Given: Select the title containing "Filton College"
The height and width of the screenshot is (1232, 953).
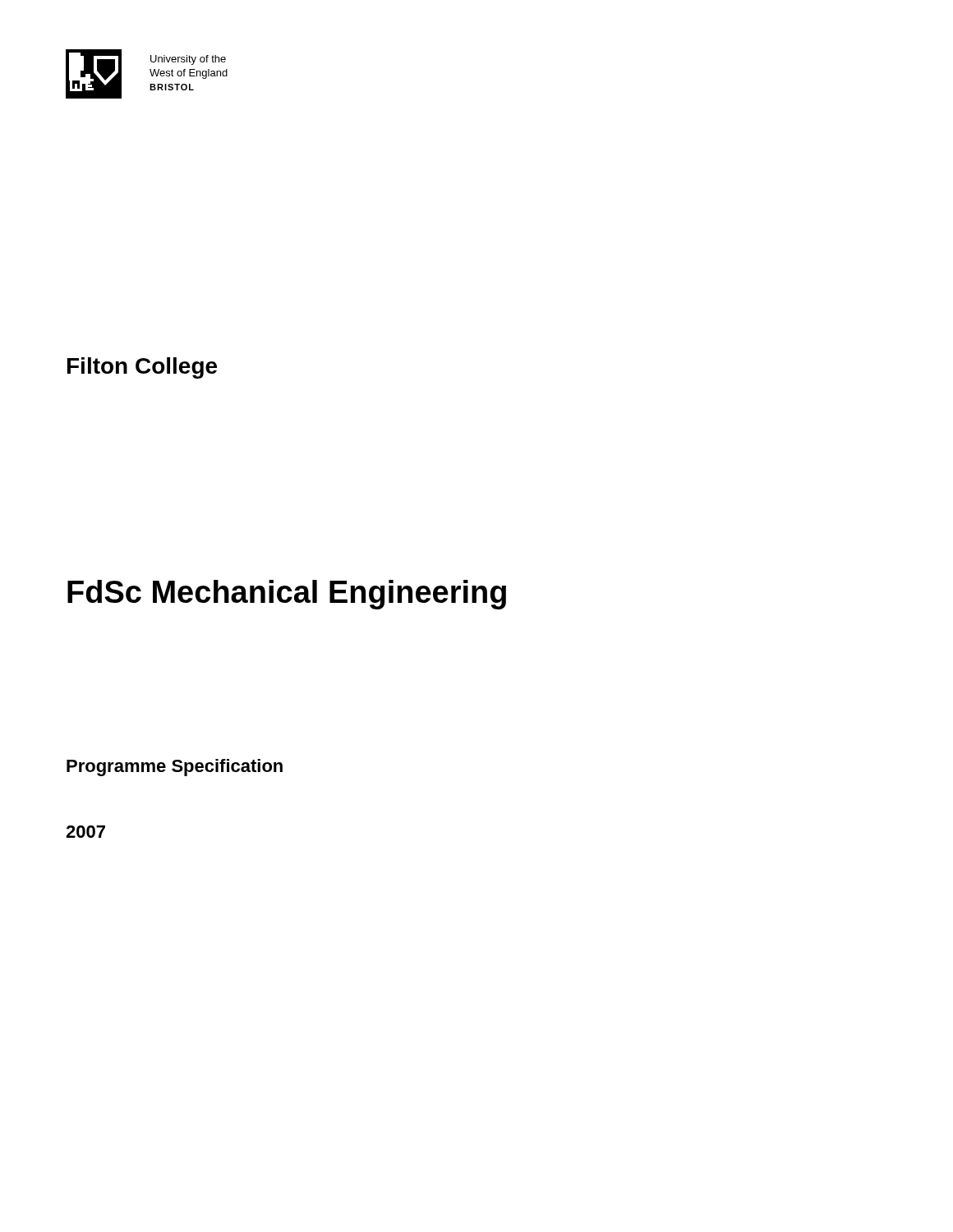Looking at the screenshot, I should pyautogui.click(x=142, y=366).
